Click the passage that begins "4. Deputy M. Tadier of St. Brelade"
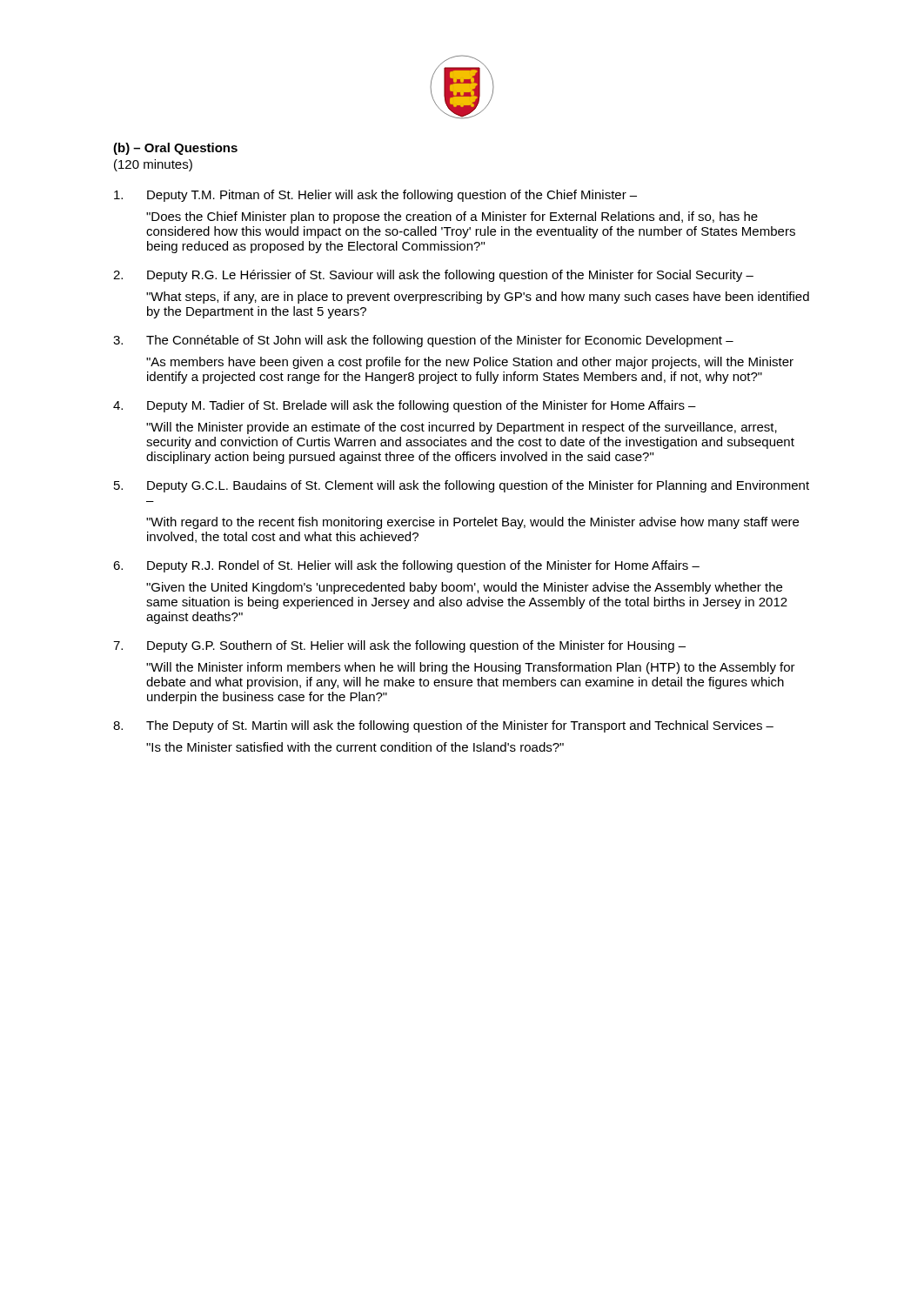 point(462,431)
